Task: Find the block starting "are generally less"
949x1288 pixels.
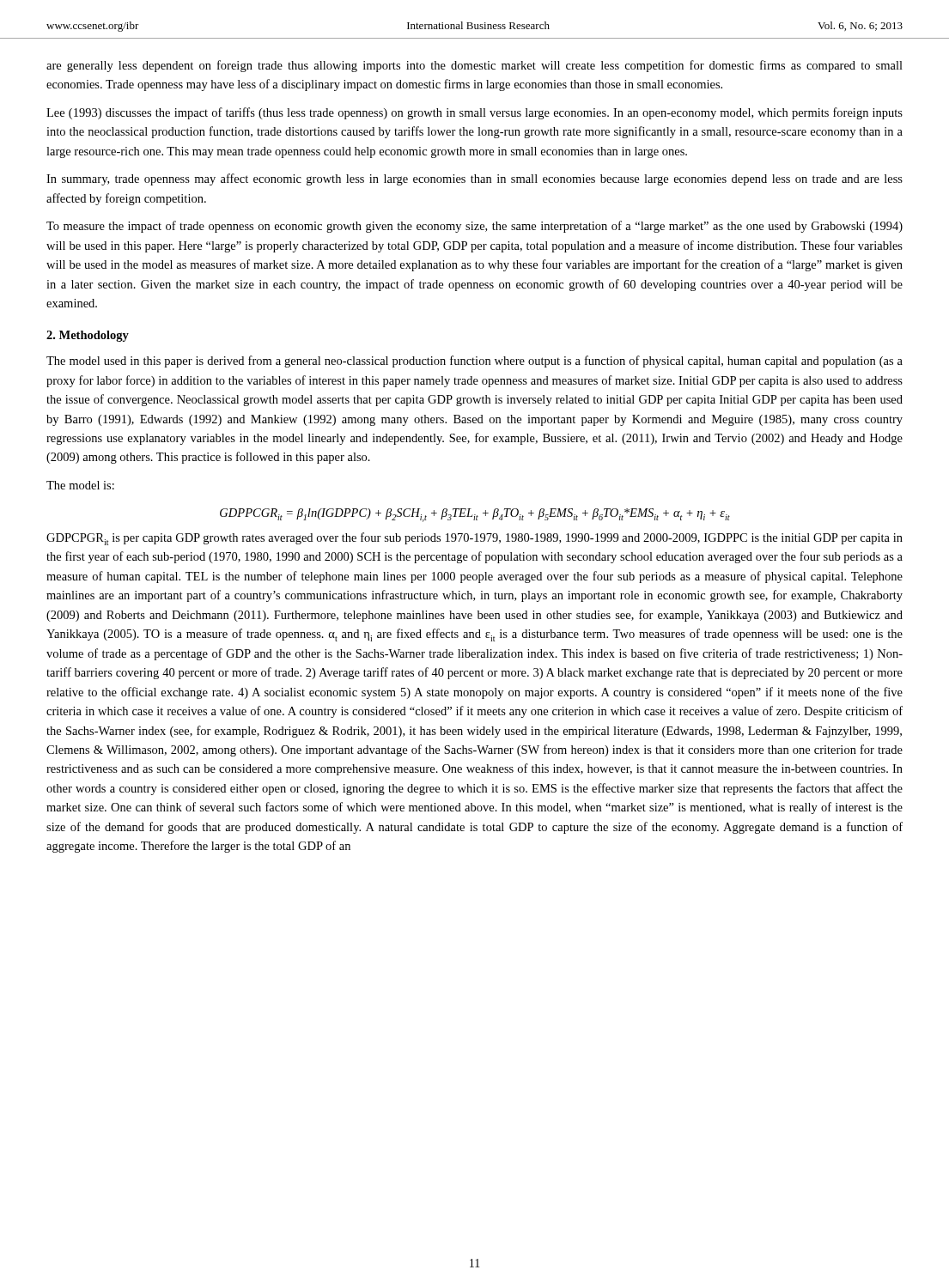Action: click(x=474, y=75)
